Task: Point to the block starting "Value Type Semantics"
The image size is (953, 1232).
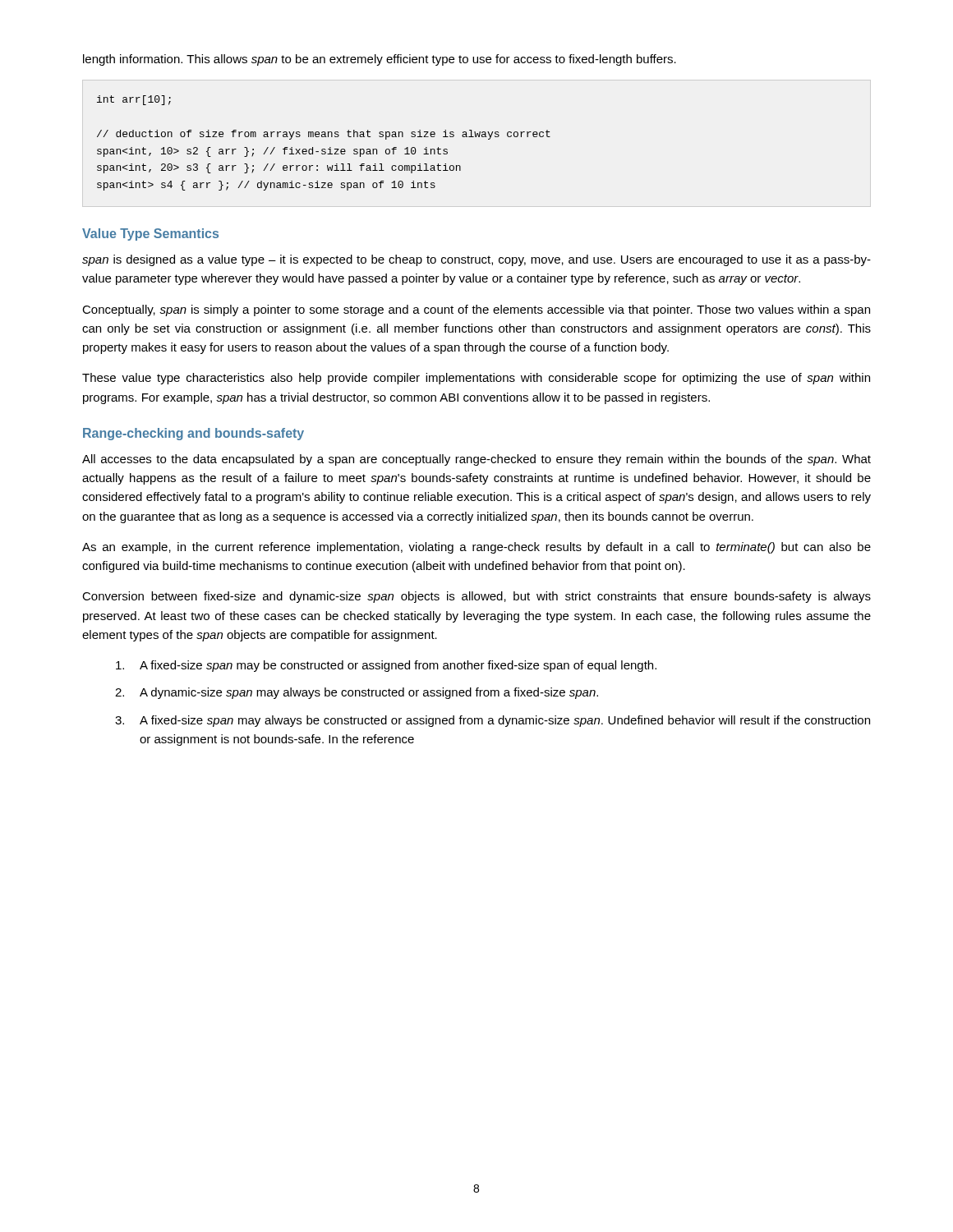Action: tap(151, 234)
